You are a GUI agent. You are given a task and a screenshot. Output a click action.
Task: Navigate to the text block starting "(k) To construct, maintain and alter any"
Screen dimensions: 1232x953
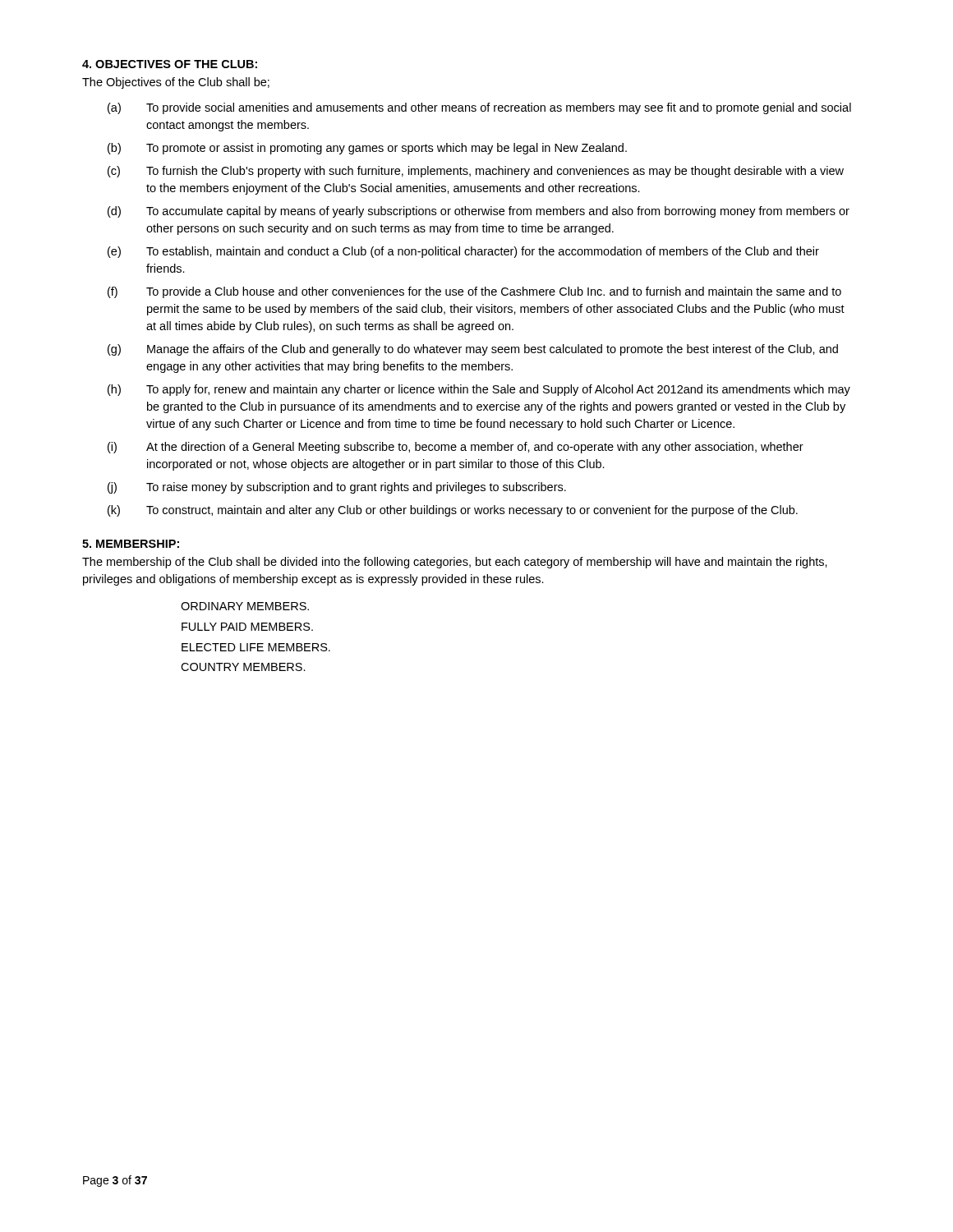pos(468,511)
